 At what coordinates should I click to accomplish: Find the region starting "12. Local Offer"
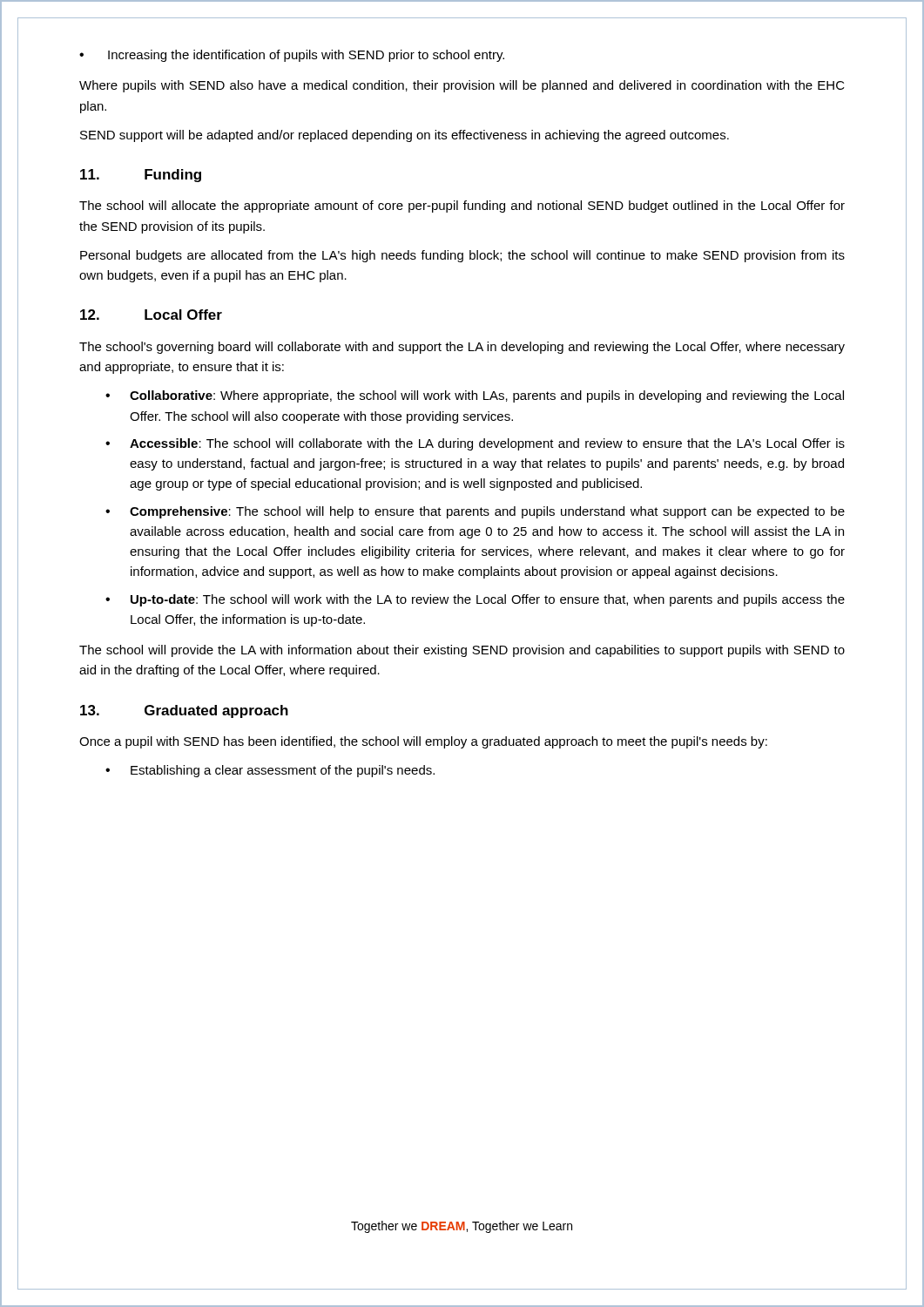click(151, 315)
